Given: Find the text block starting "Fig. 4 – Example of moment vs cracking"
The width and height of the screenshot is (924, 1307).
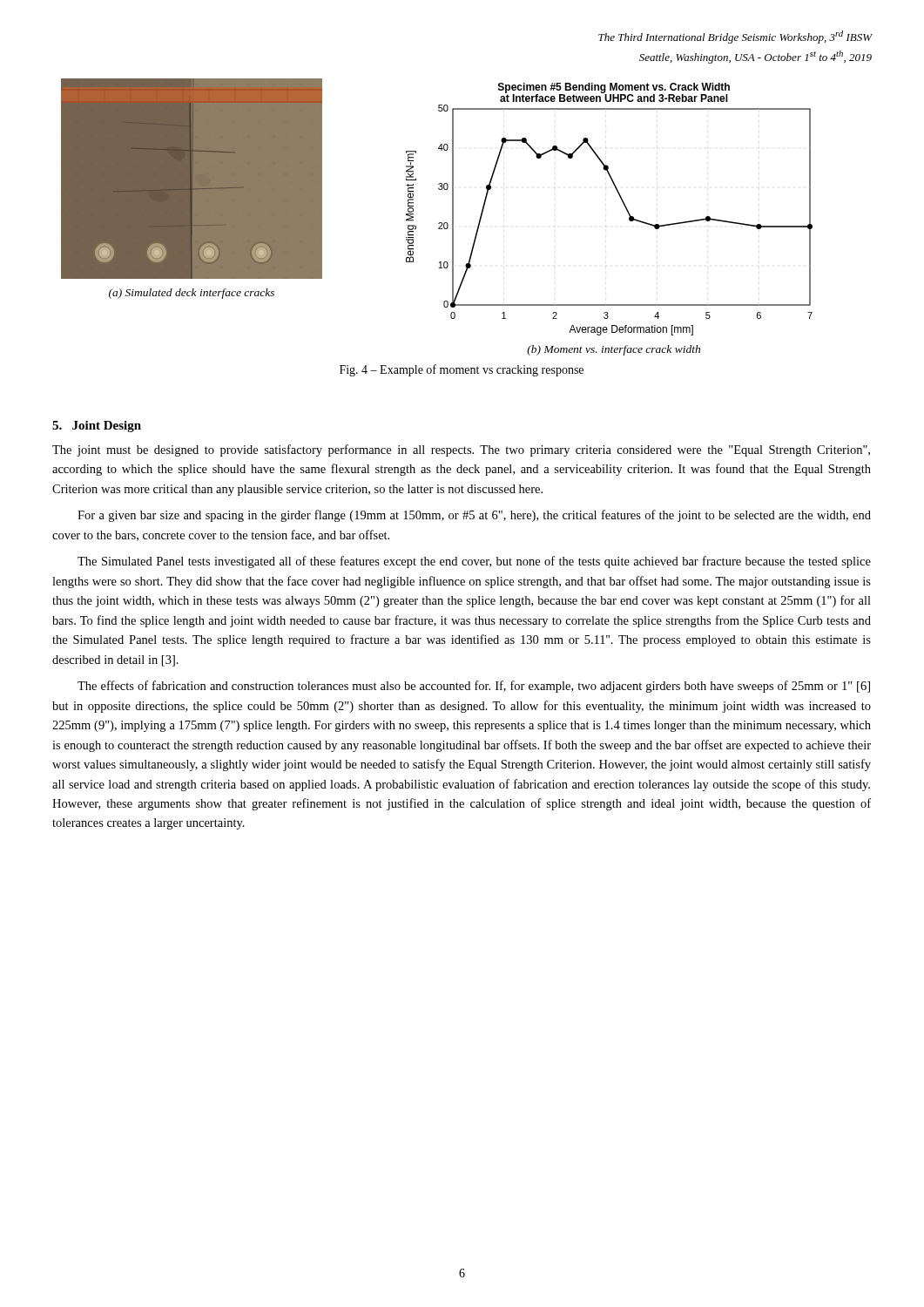Looking at the screenshot, I should point(462,370).
